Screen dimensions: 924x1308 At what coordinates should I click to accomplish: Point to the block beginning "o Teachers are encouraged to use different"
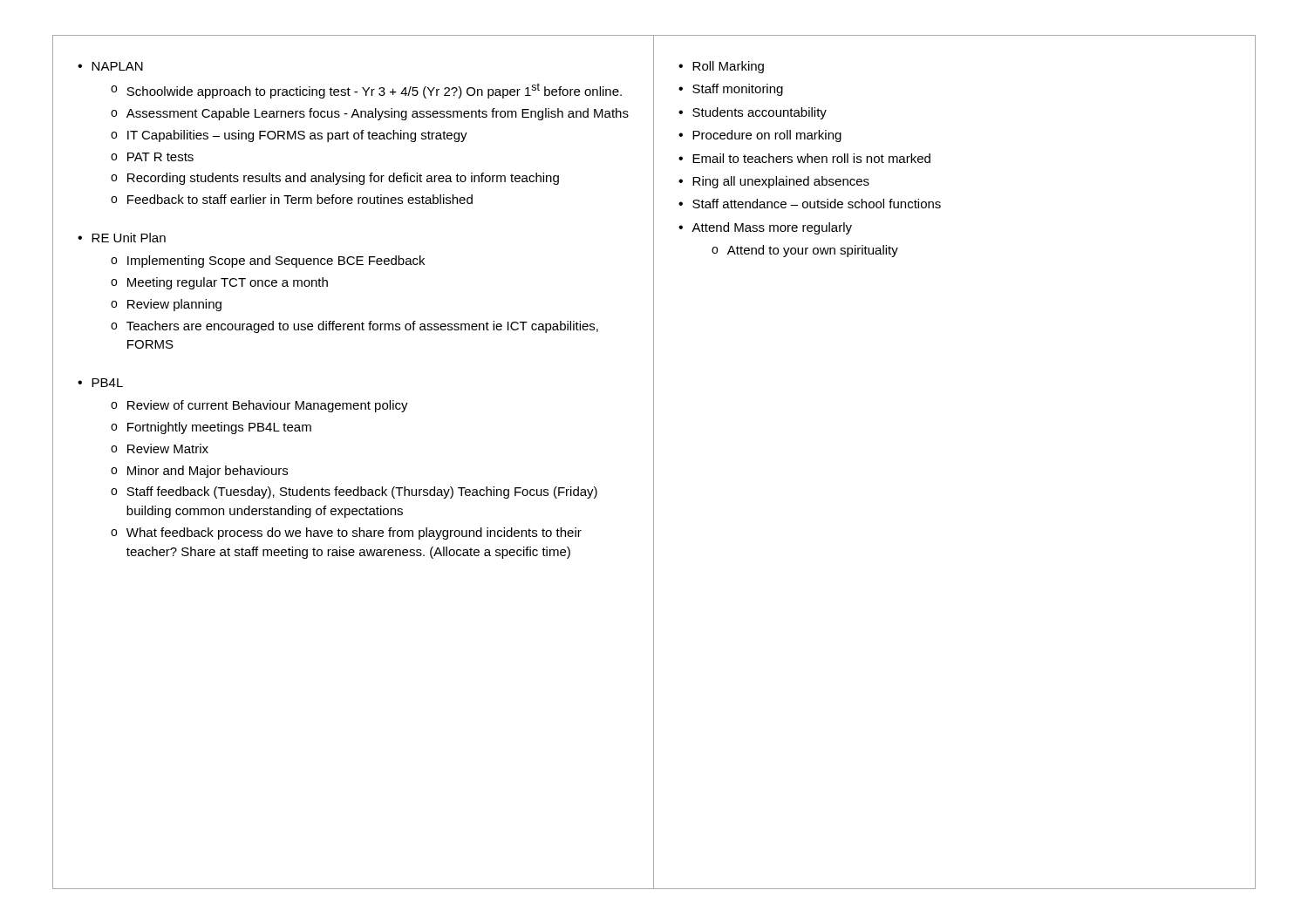(x=370, y=335)
